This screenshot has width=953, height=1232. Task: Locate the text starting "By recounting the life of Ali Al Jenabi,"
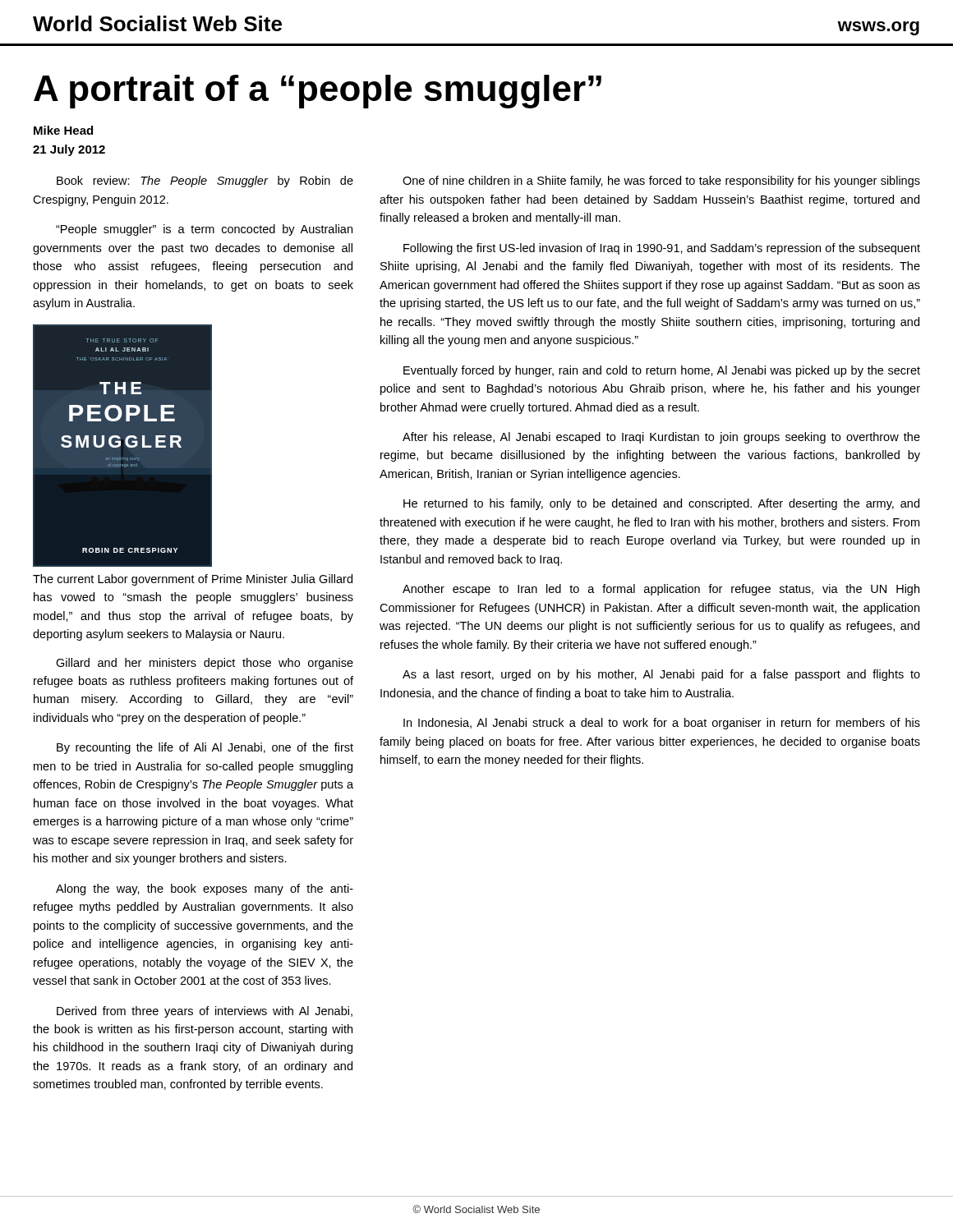[x=193, y=803]
